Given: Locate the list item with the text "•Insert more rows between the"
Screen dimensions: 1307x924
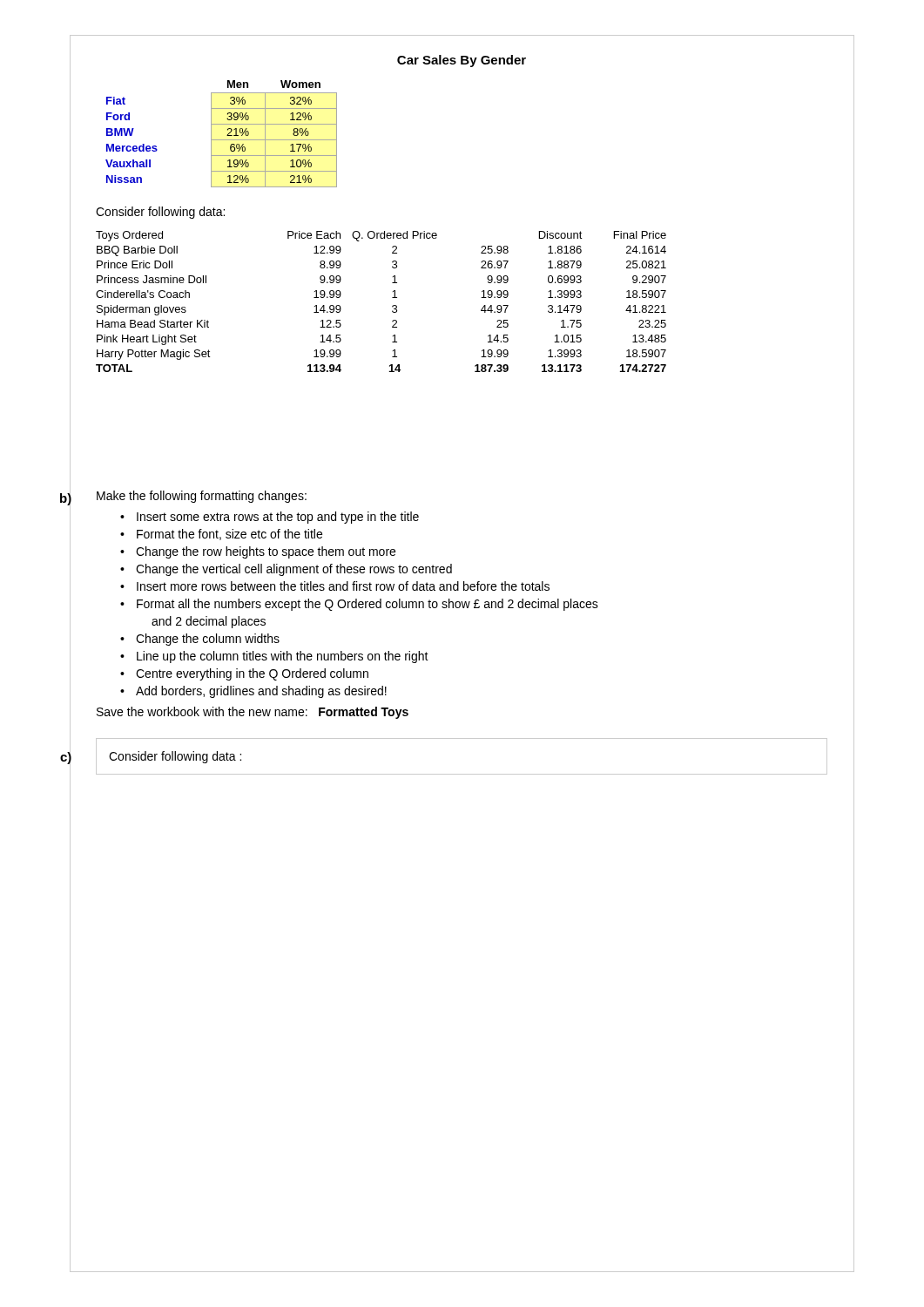Looking at the screenshot, I should [x=335, y=586].
